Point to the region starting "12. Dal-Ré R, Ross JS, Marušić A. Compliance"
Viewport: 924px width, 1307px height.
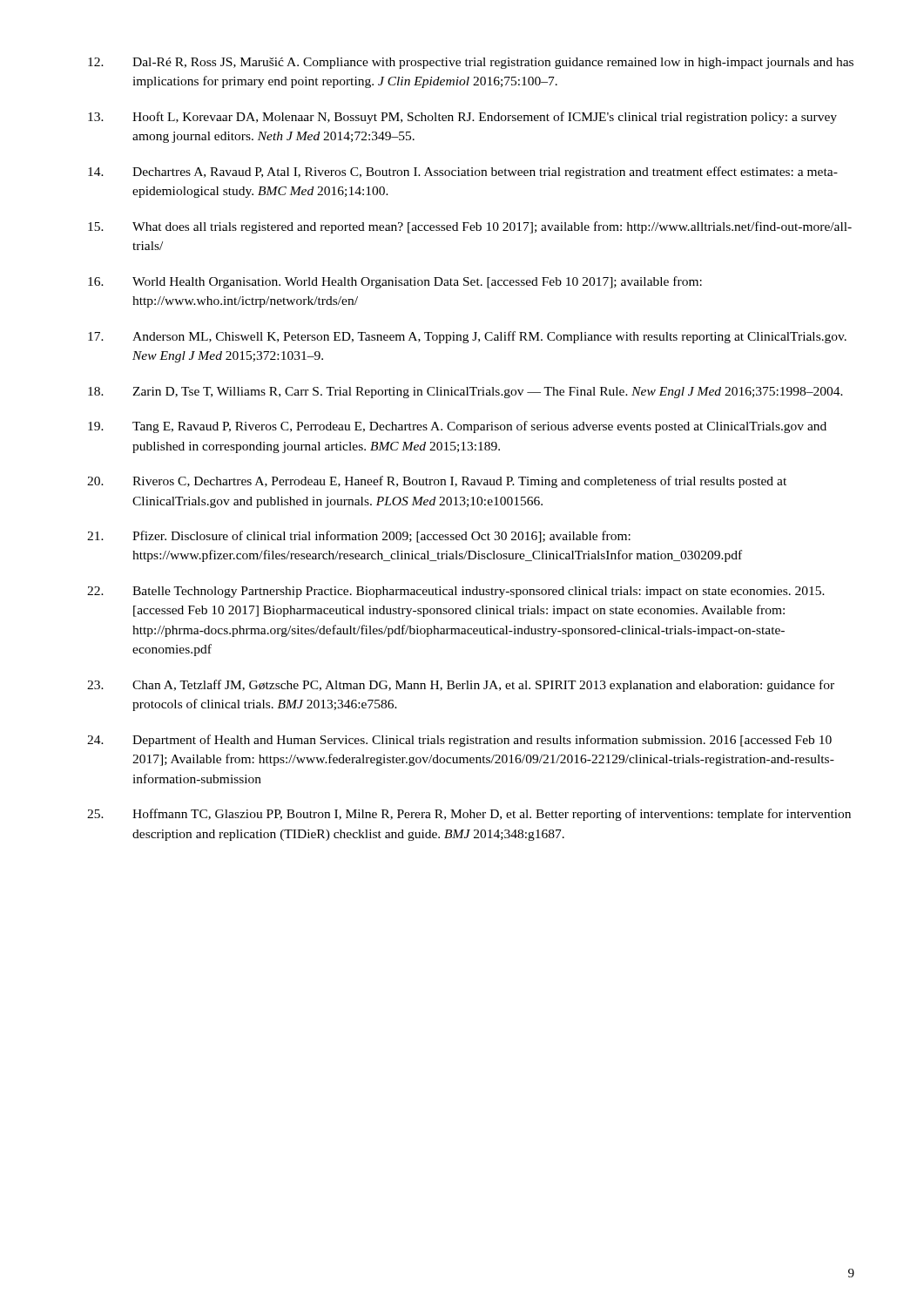coord(471,72)
